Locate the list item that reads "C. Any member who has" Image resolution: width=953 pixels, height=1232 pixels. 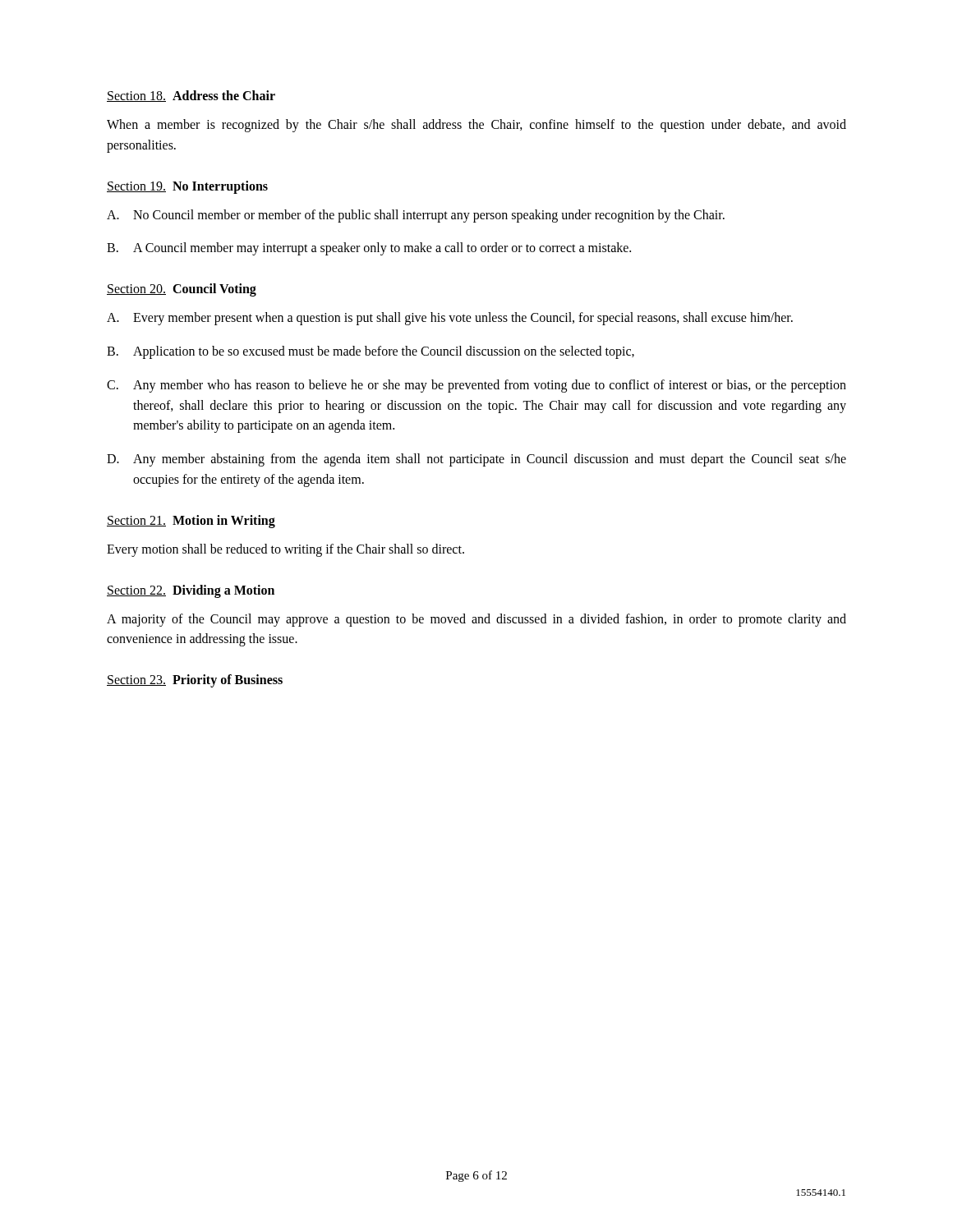pos(476,406)
